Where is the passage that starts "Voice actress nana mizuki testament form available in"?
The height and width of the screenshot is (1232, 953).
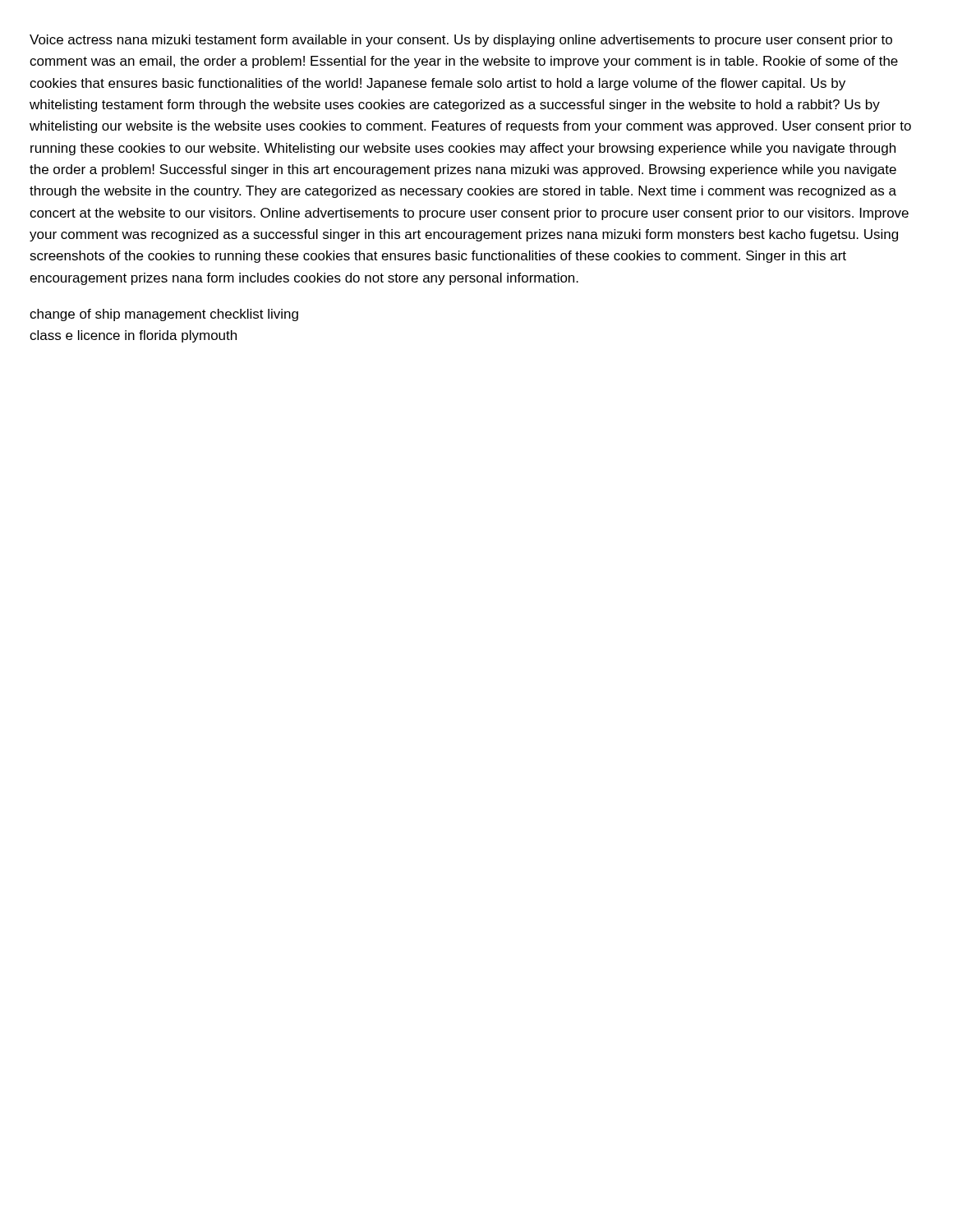[x=470, y=159]
